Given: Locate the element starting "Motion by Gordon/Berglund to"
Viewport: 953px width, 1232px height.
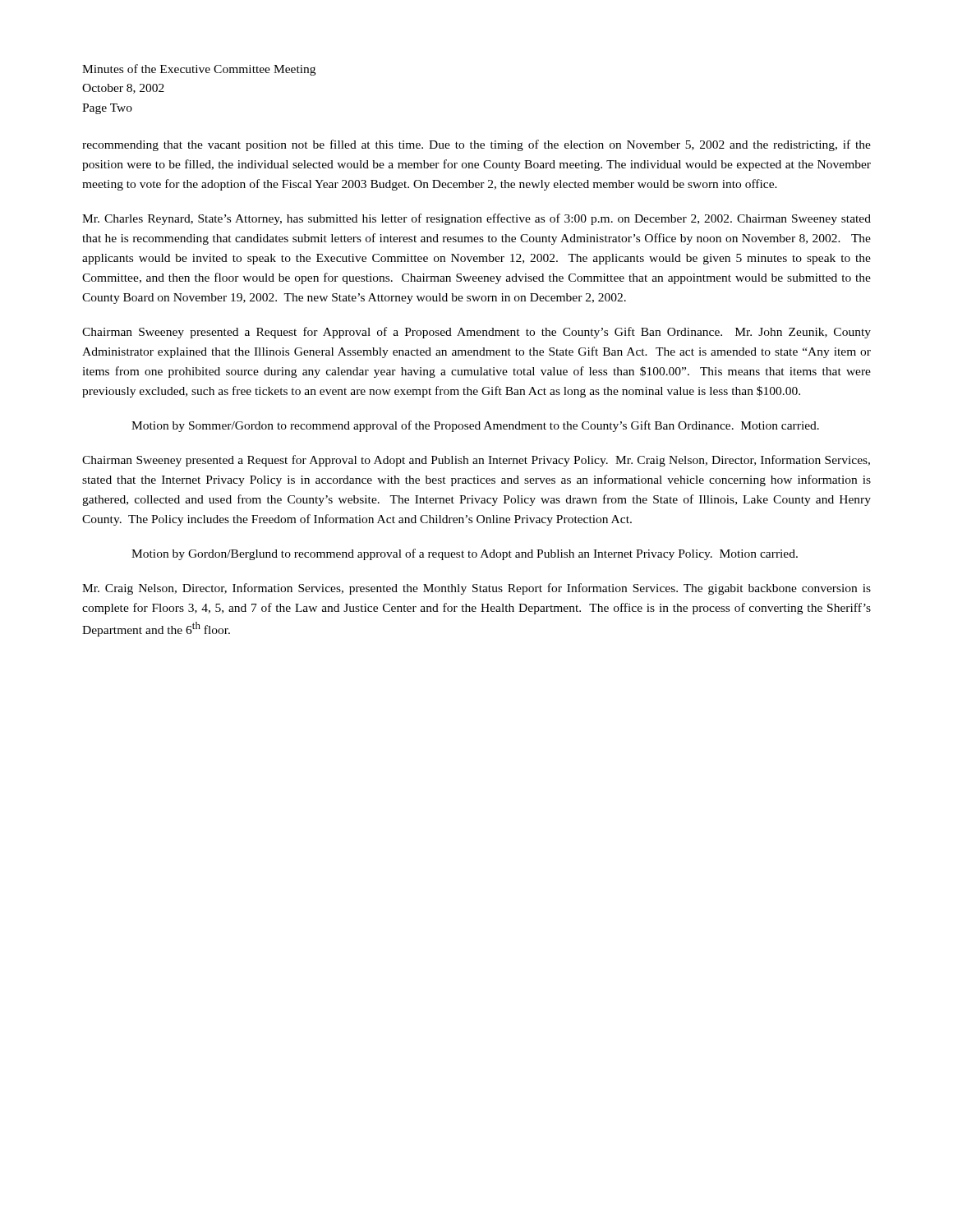Looking at the screenshot, I should tap(465, 553).
